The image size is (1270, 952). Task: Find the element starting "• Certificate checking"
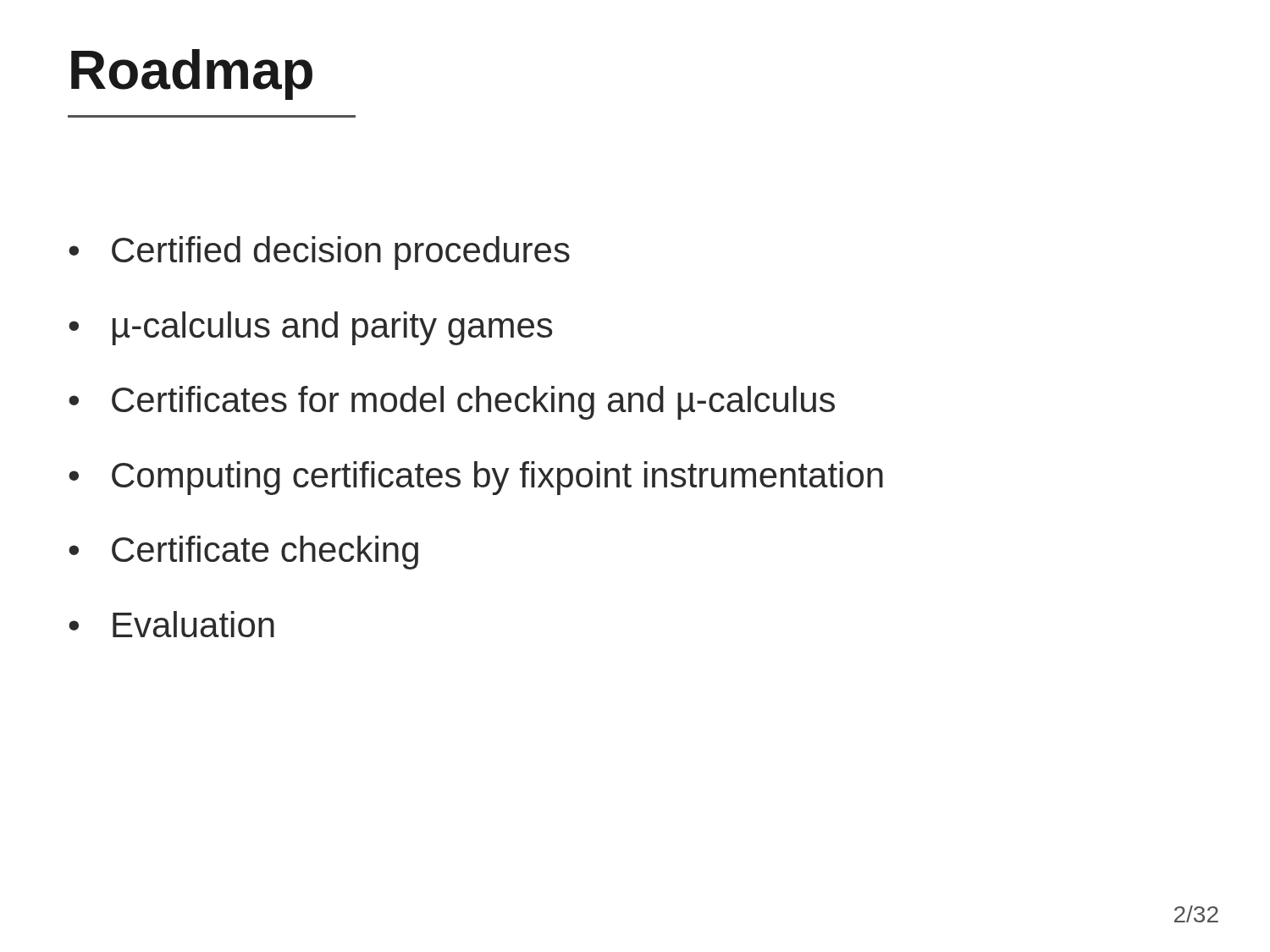[244, 550]
